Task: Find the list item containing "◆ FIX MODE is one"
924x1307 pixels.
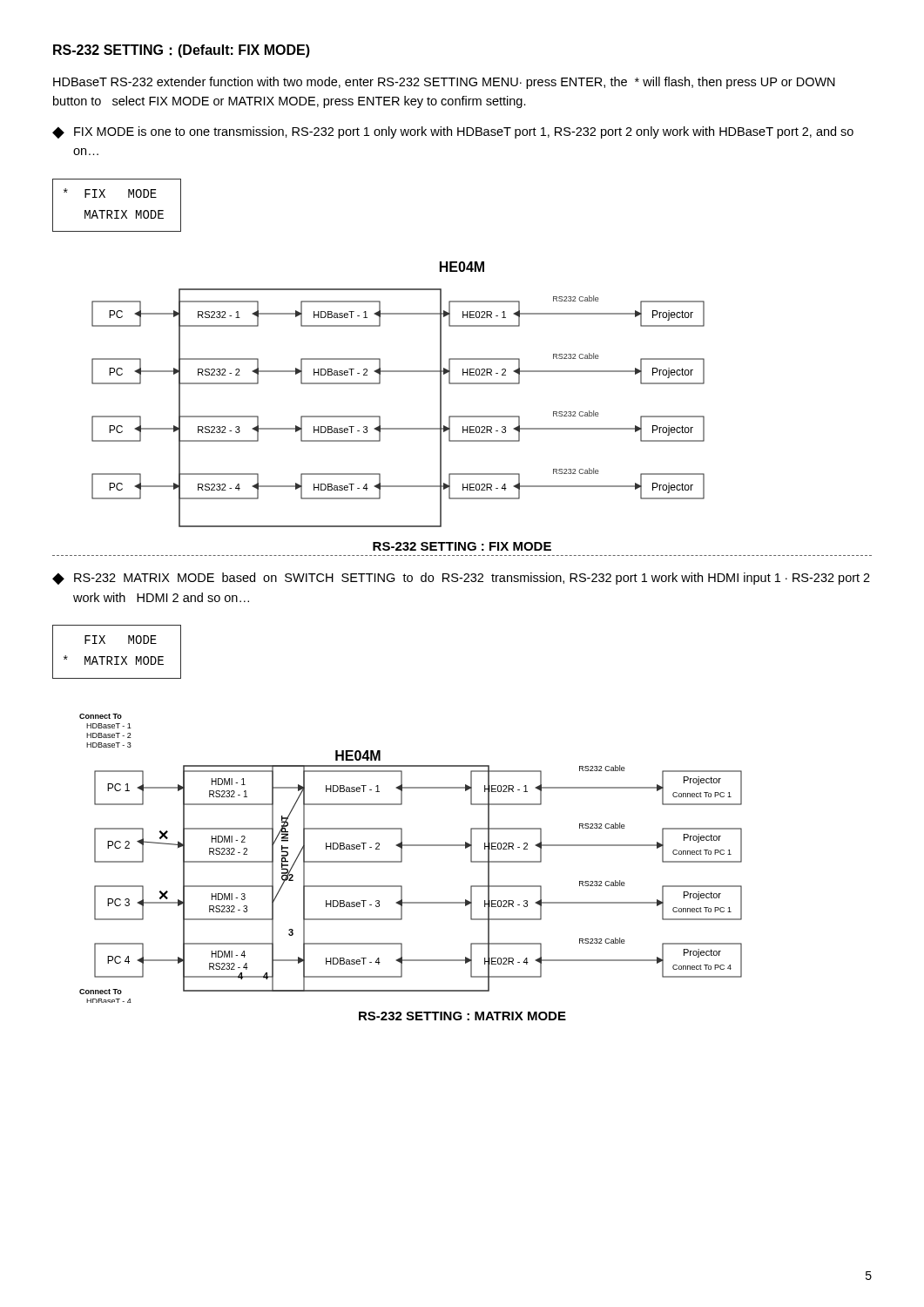Action: click(x=462, y=141)
